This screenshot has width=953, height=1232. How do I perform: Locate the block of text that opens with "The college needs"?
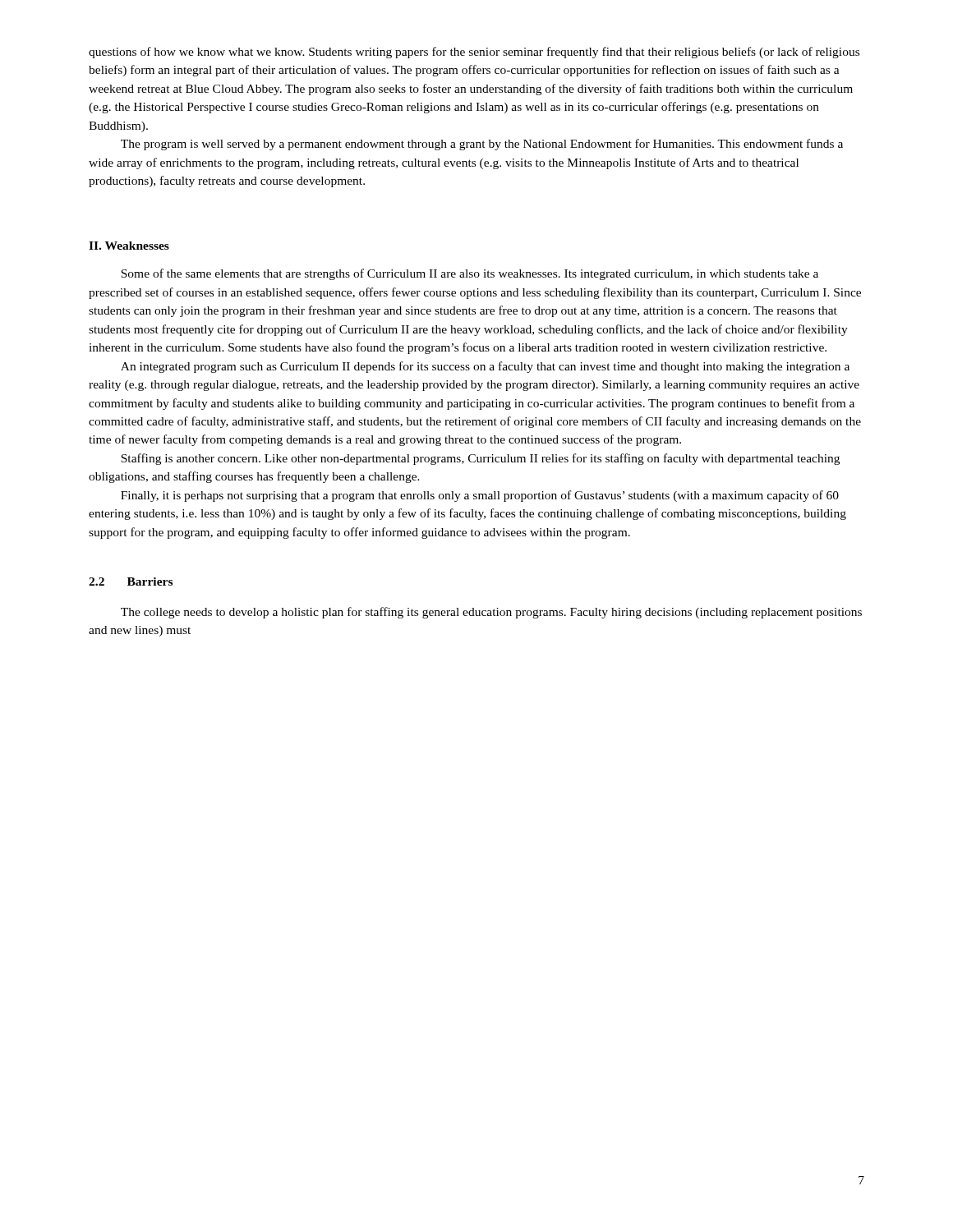[x=476, y=621]
